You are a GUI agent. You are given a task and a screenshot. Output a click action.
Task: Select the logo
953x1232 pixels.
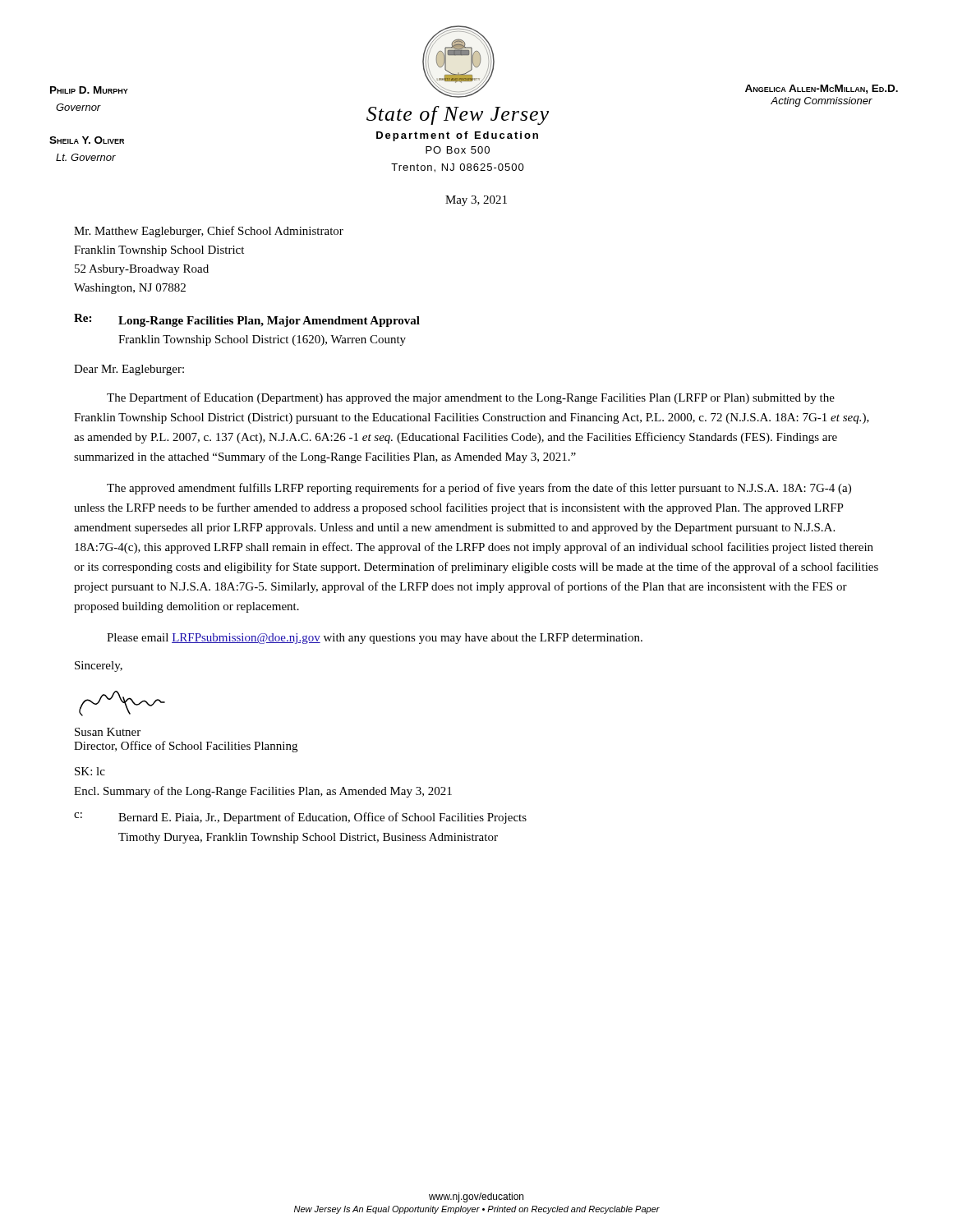458,100
